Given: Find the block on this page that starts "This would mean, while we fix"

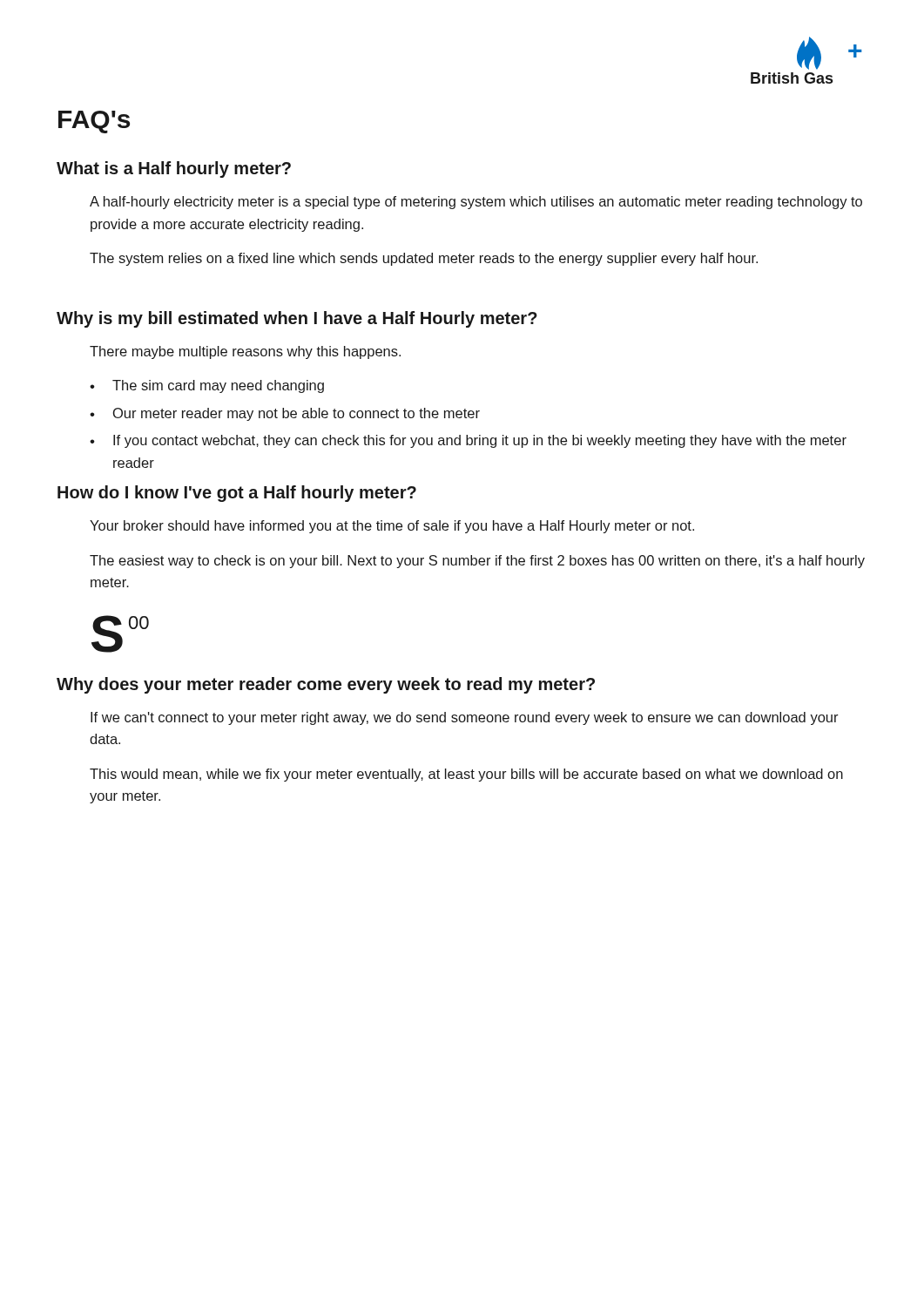Looking at the screenshot, I should click(467, 785).
